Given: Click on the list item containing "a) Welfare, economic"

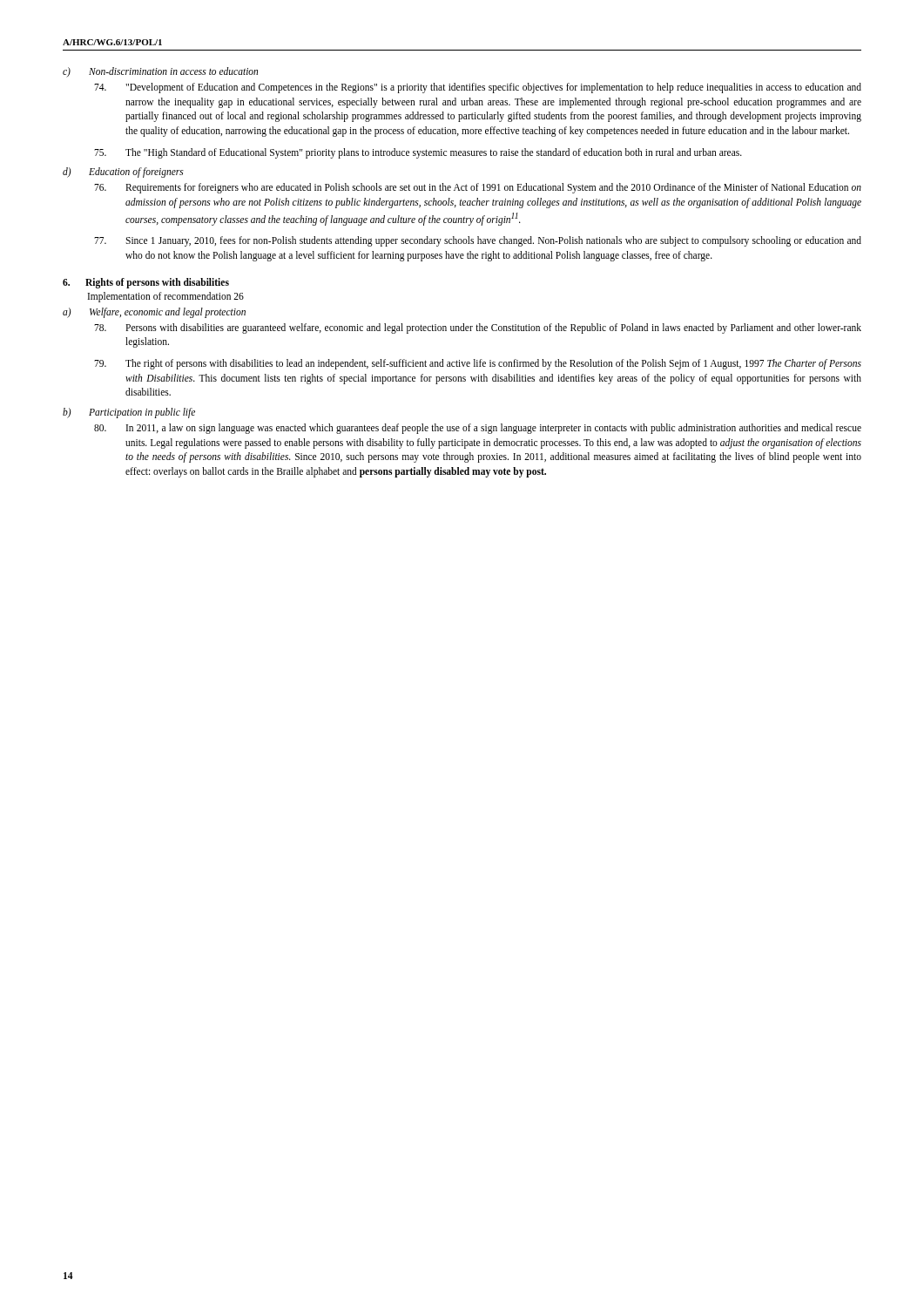Looking at the screenshot, I should coord(154,312).
